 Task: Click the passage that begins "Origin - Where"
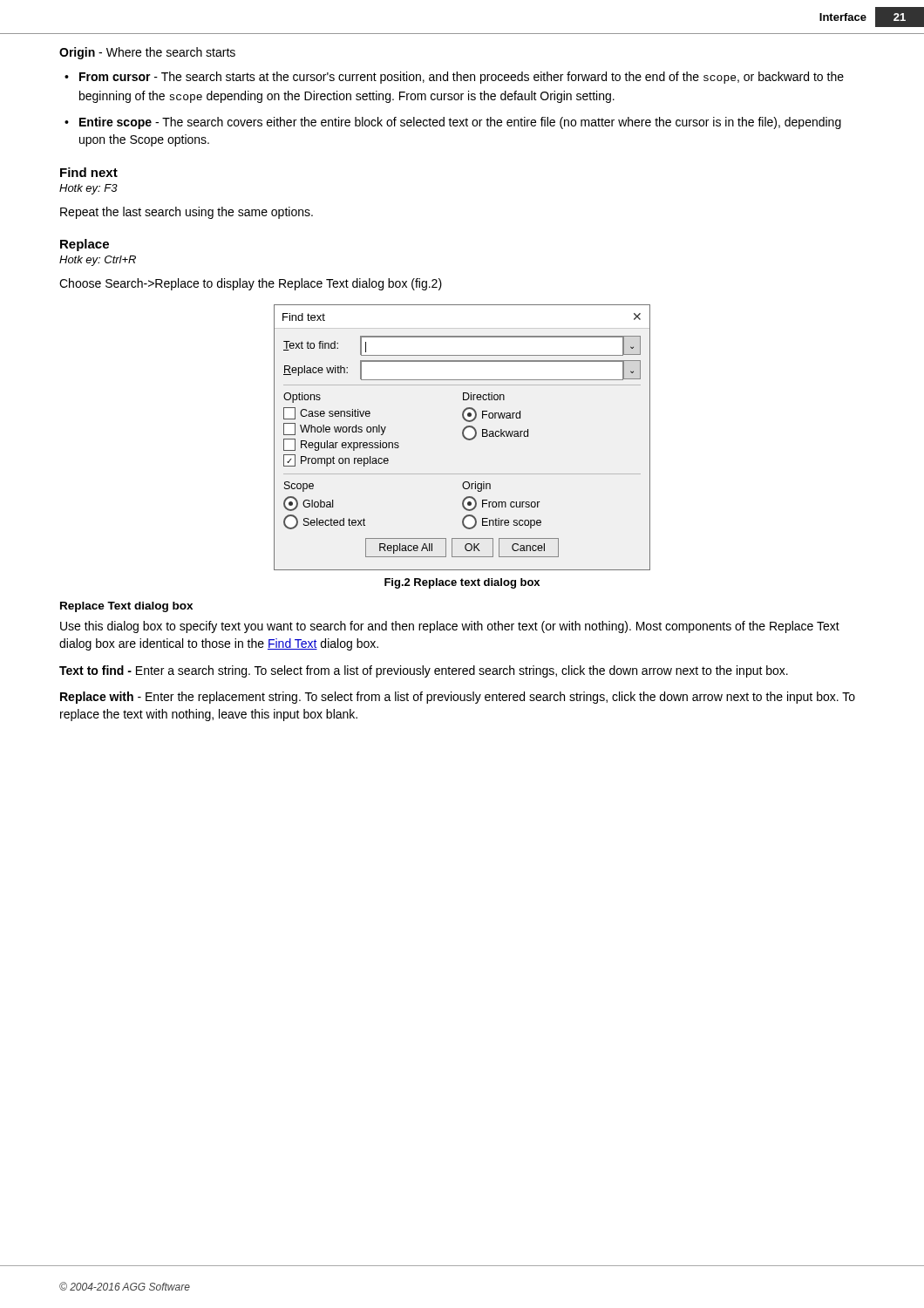147,53
